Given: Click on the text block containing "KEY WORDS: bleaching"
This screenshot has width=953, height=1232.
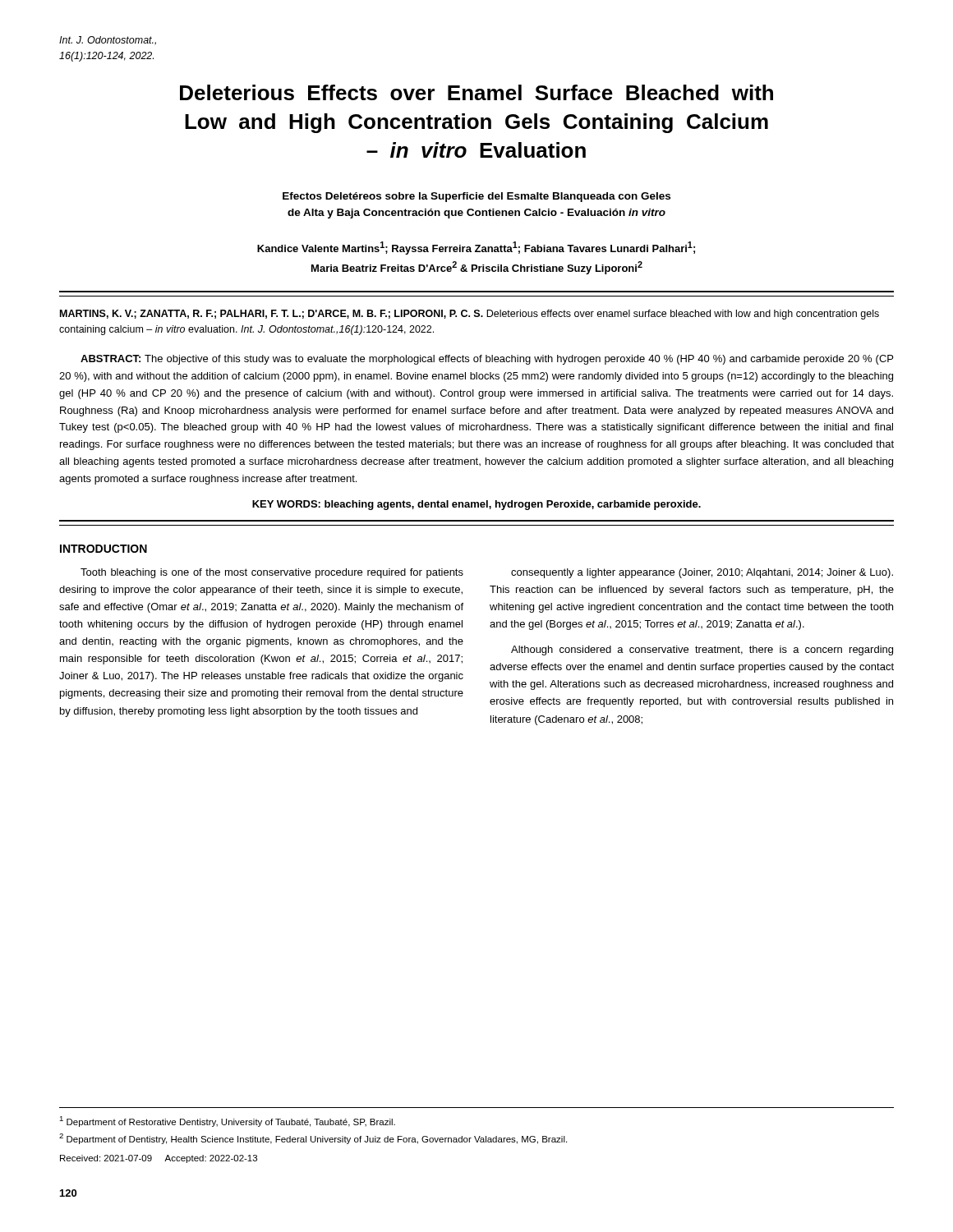Looking at the screenshot, I should click(x=476, y=504).
